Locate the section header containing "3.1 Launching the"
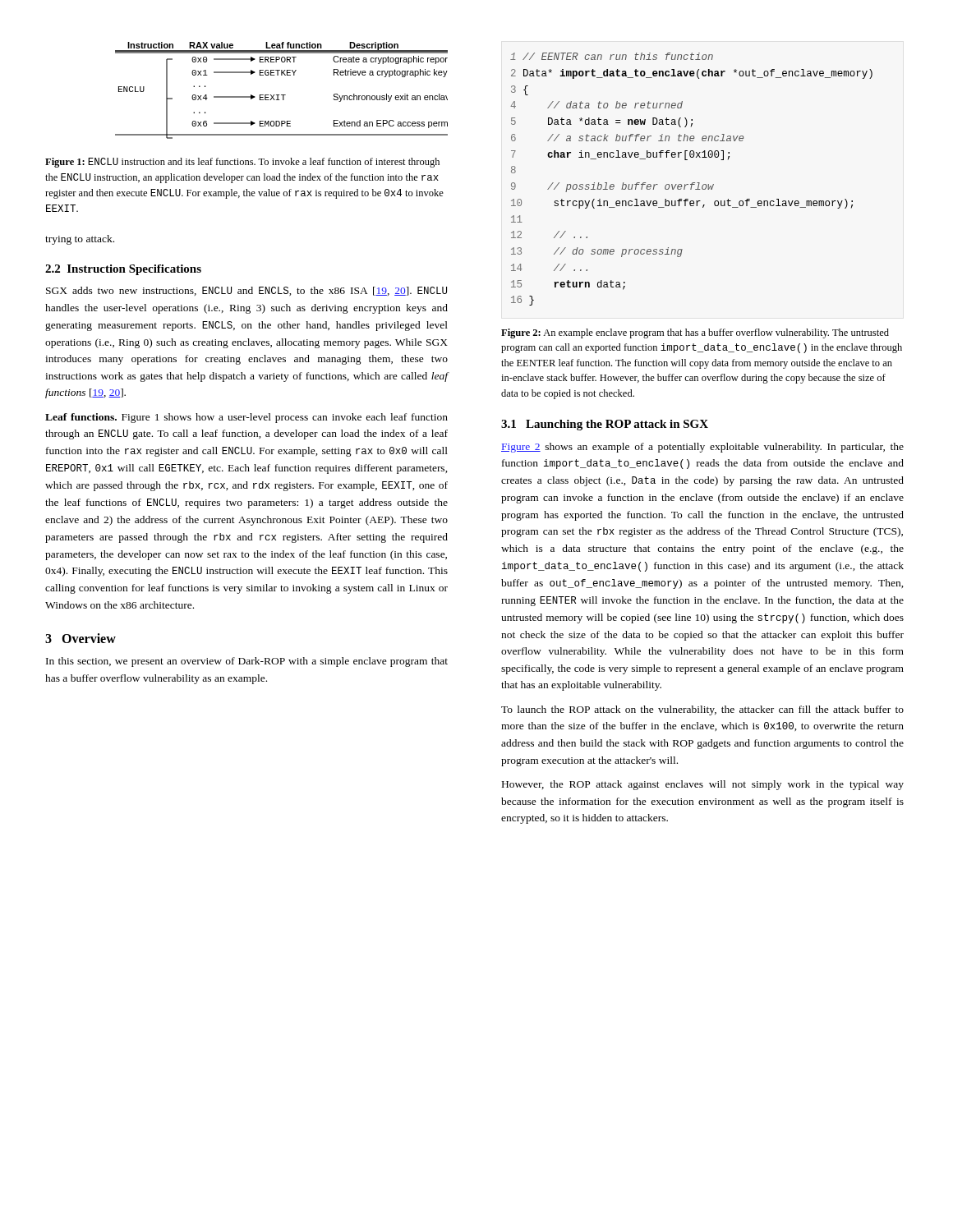 [x=605, y=424]
